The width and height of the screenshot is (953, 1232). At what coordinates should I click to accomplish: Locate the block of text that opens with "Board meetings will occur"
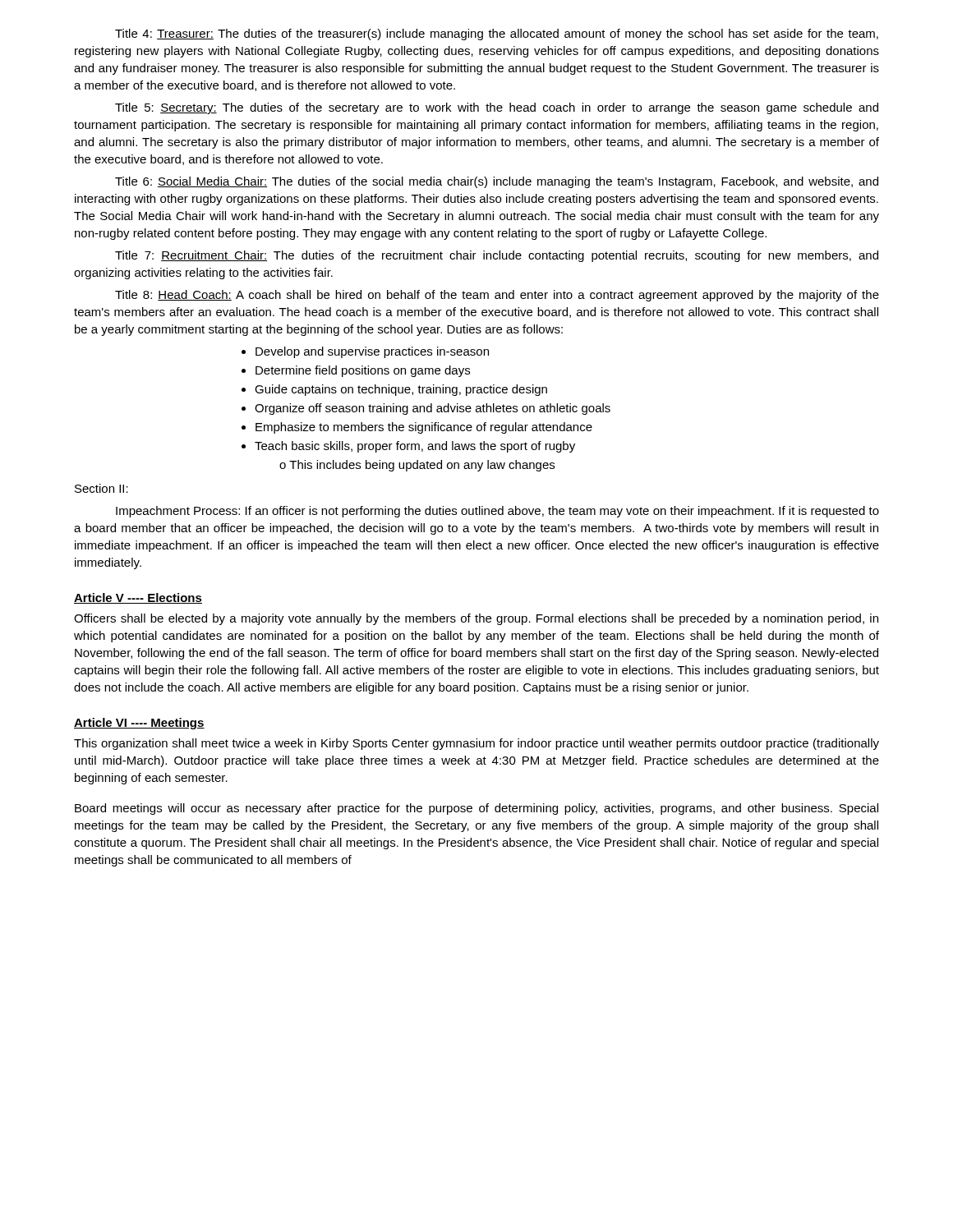(x=476, y=834)
